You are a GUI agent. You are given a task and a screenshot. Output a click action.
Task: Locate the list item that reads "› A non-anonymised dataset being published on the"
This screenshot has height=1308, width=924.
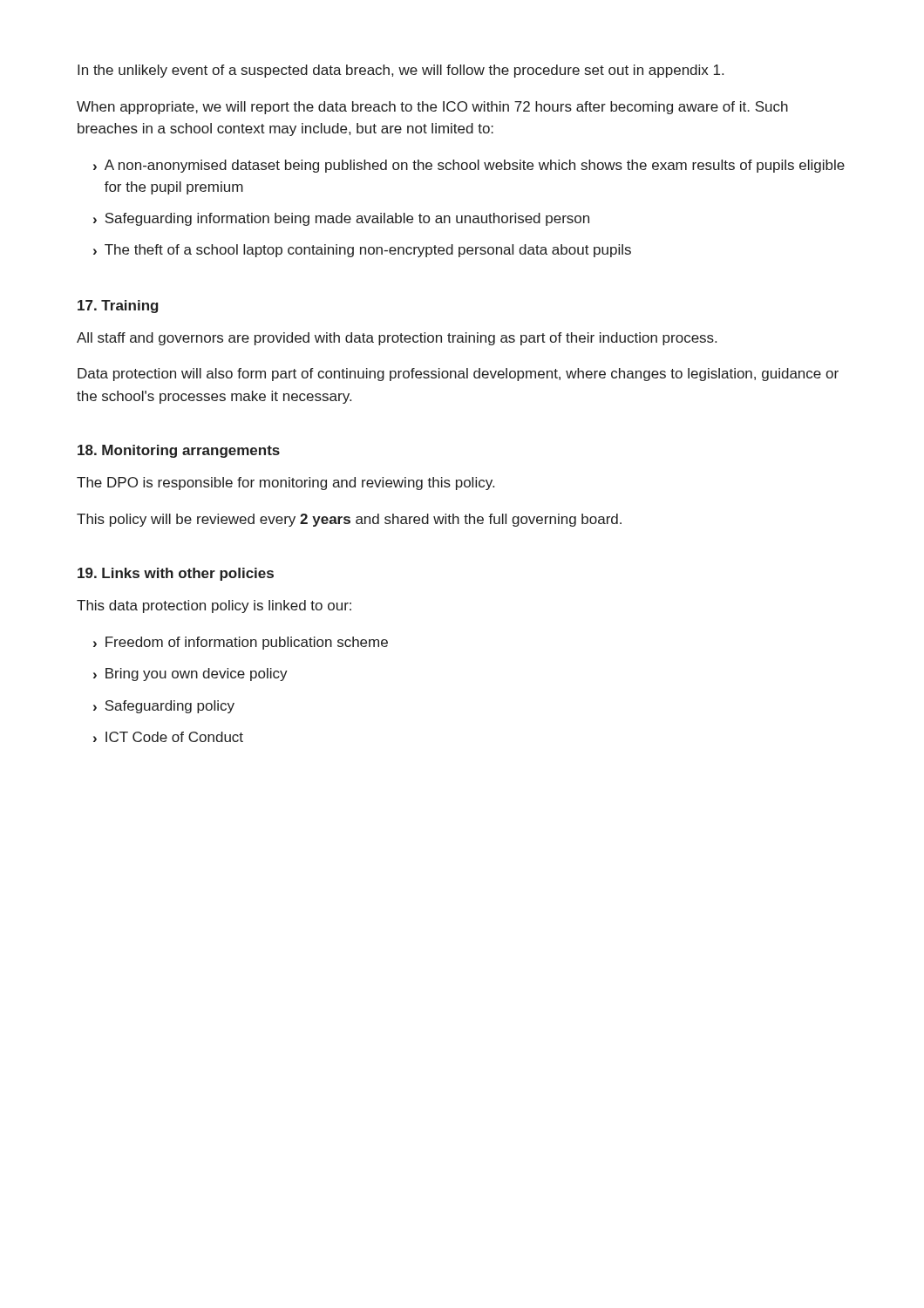tap(470, 176)
